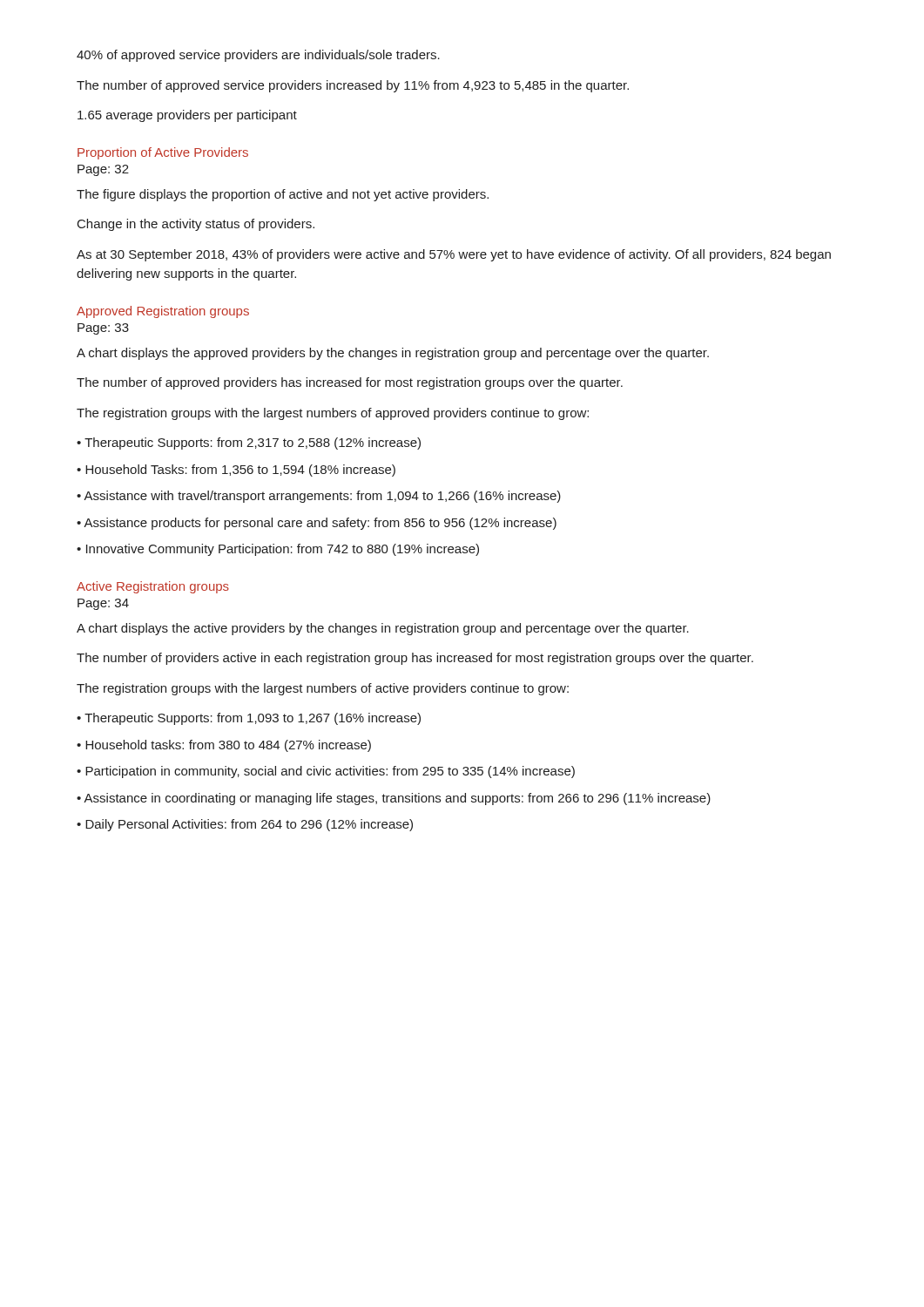Locate the text starting "40% of approved"
Image resolution: width=924 pixels, height=1307 pixels.
click(x=258, y=54)
